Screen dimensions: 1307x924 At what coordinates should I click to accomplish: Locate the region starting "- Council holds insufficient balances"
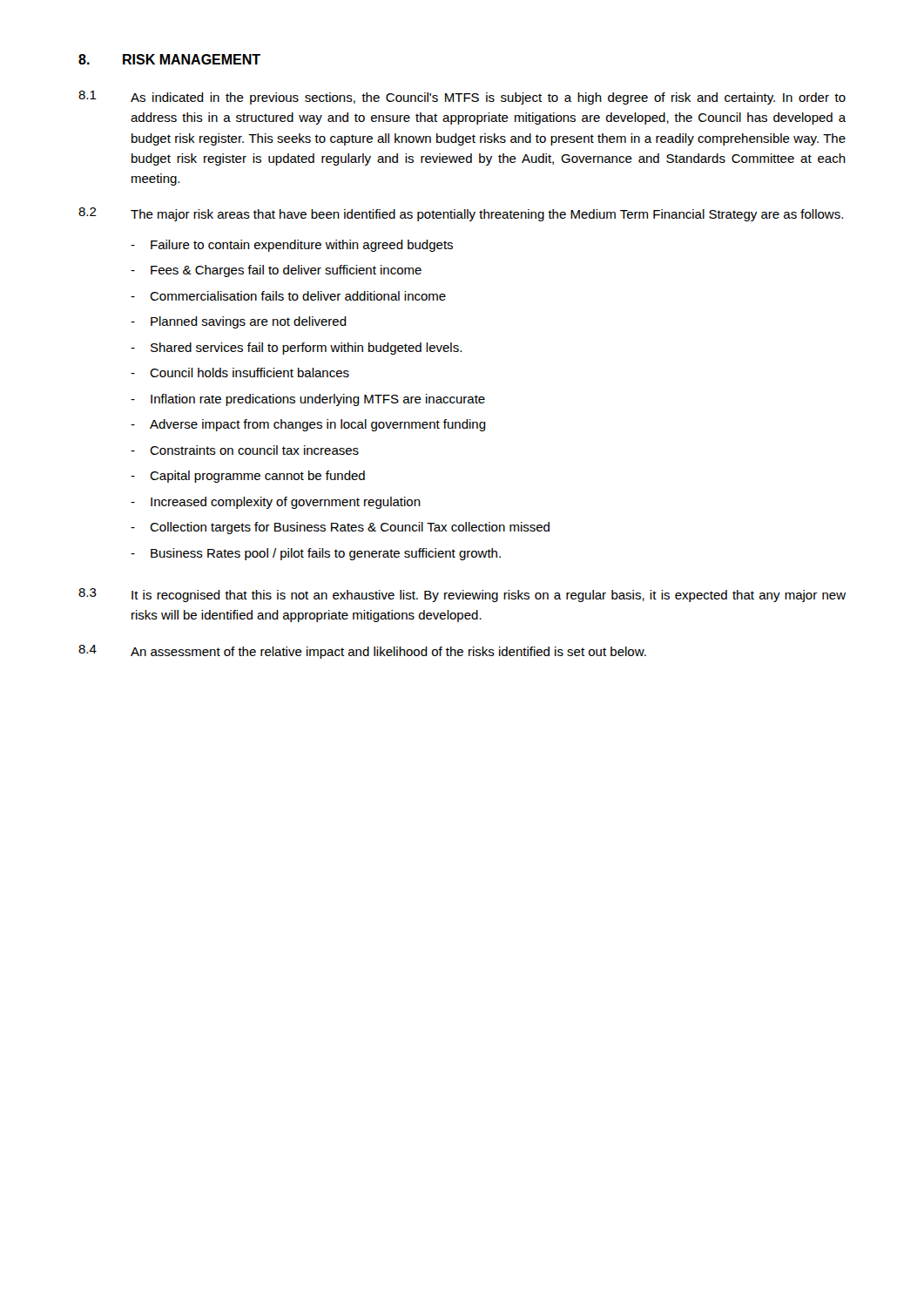click(240, 372)
